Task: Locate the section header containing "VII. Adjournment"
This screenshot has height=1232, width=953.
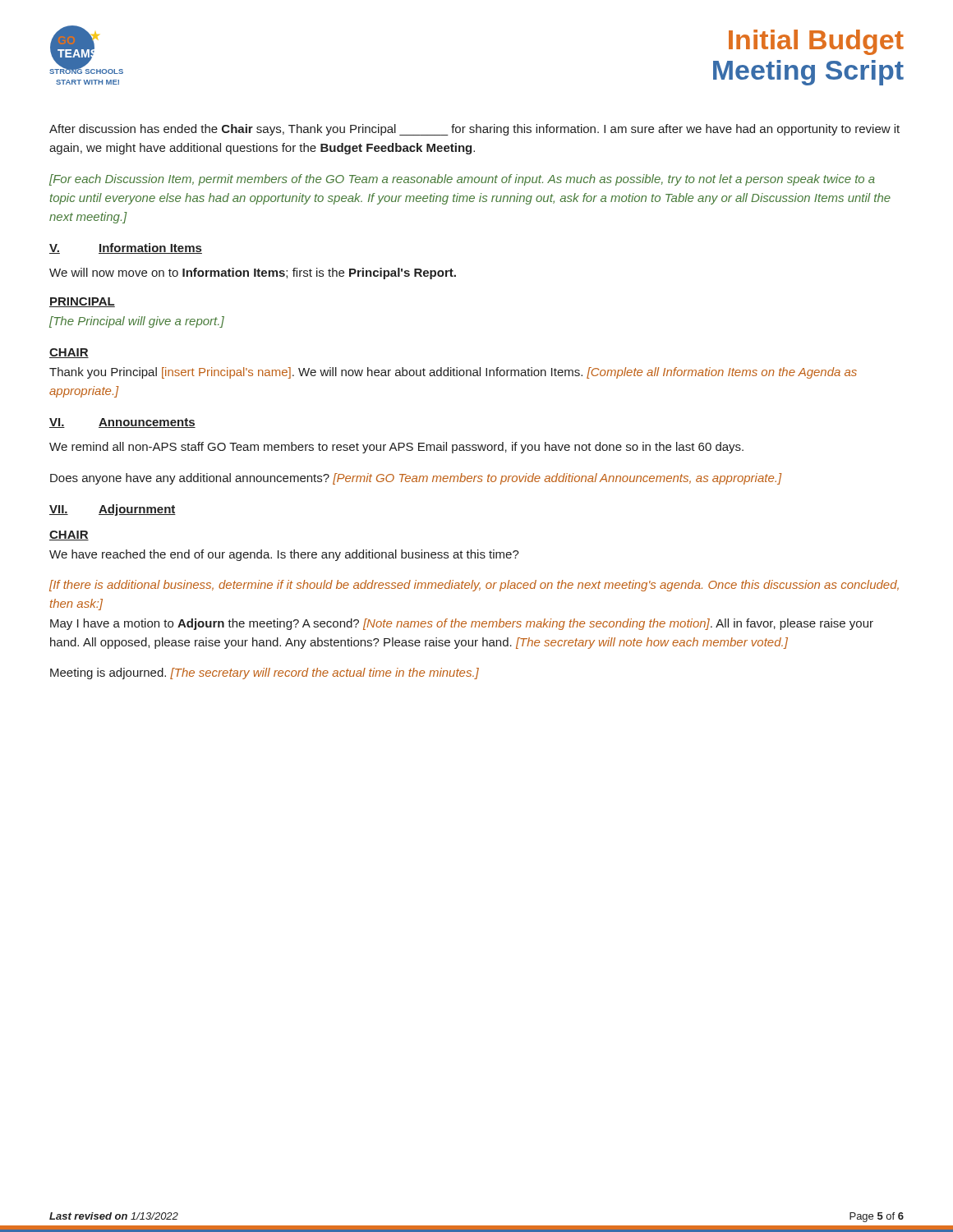Action: (x=112, y=509)
